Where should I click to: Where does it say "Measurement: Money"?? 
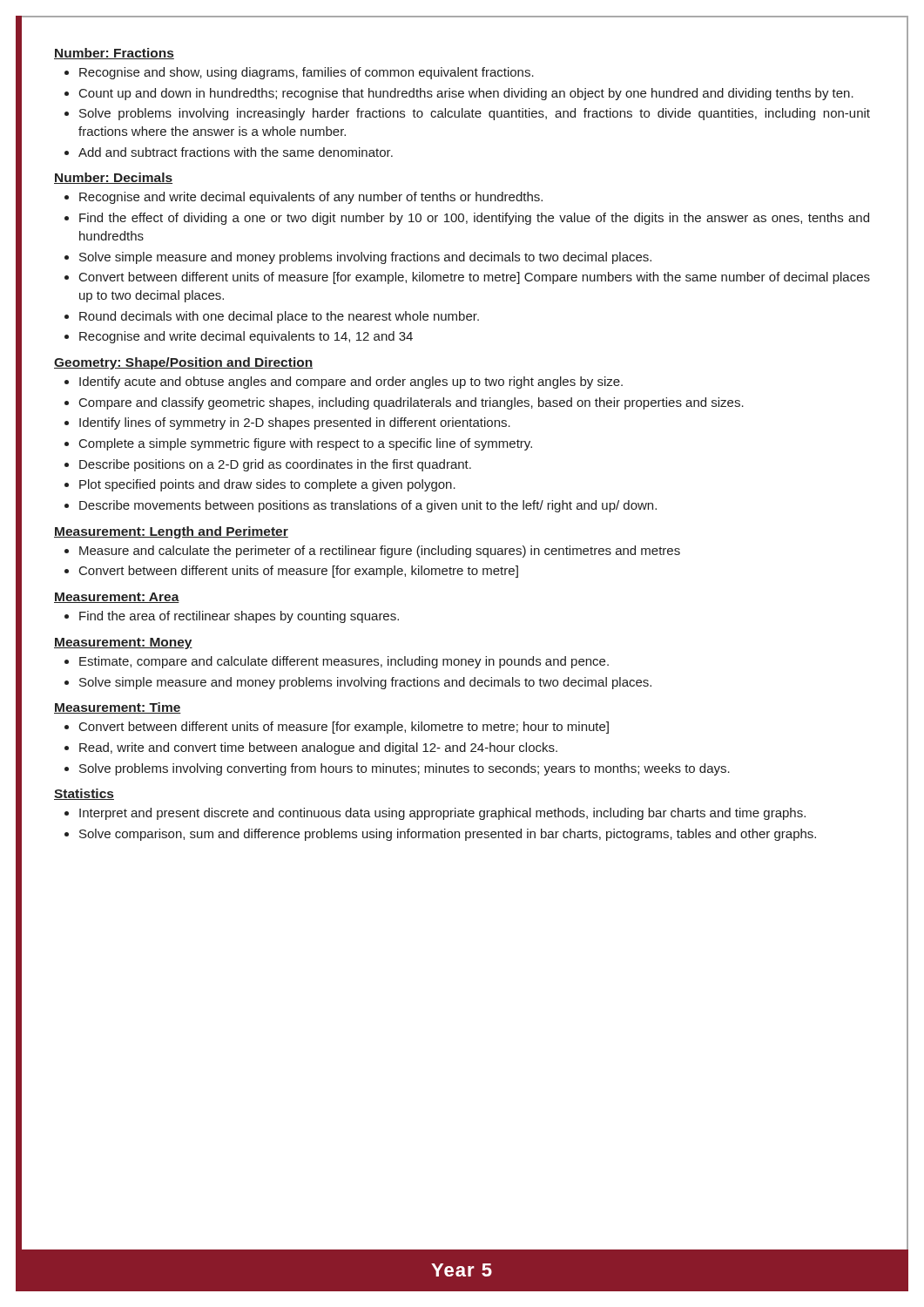click(x=123, y=642)
